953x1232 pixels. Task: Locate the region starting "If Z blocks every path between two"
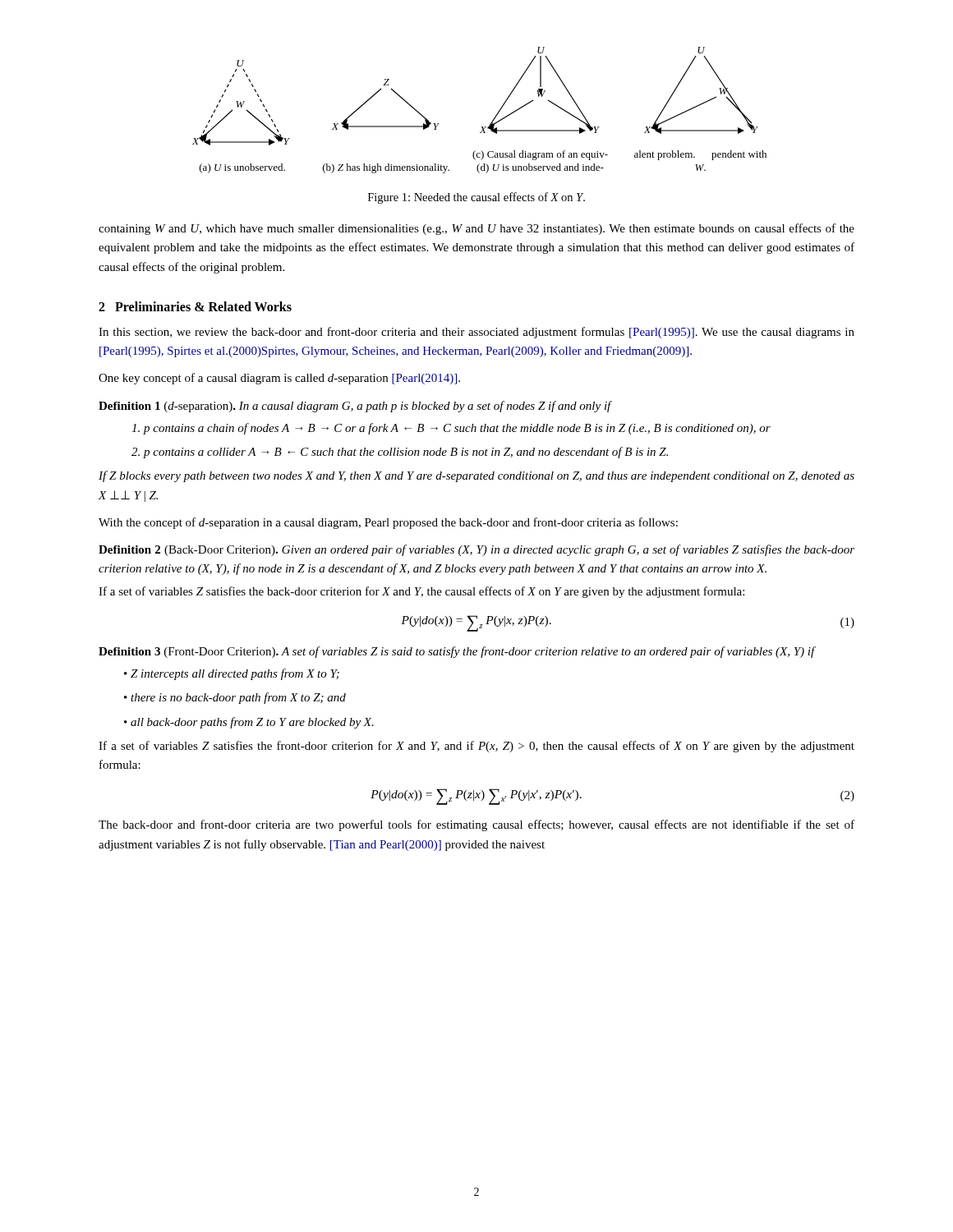[x=476, y=485]
